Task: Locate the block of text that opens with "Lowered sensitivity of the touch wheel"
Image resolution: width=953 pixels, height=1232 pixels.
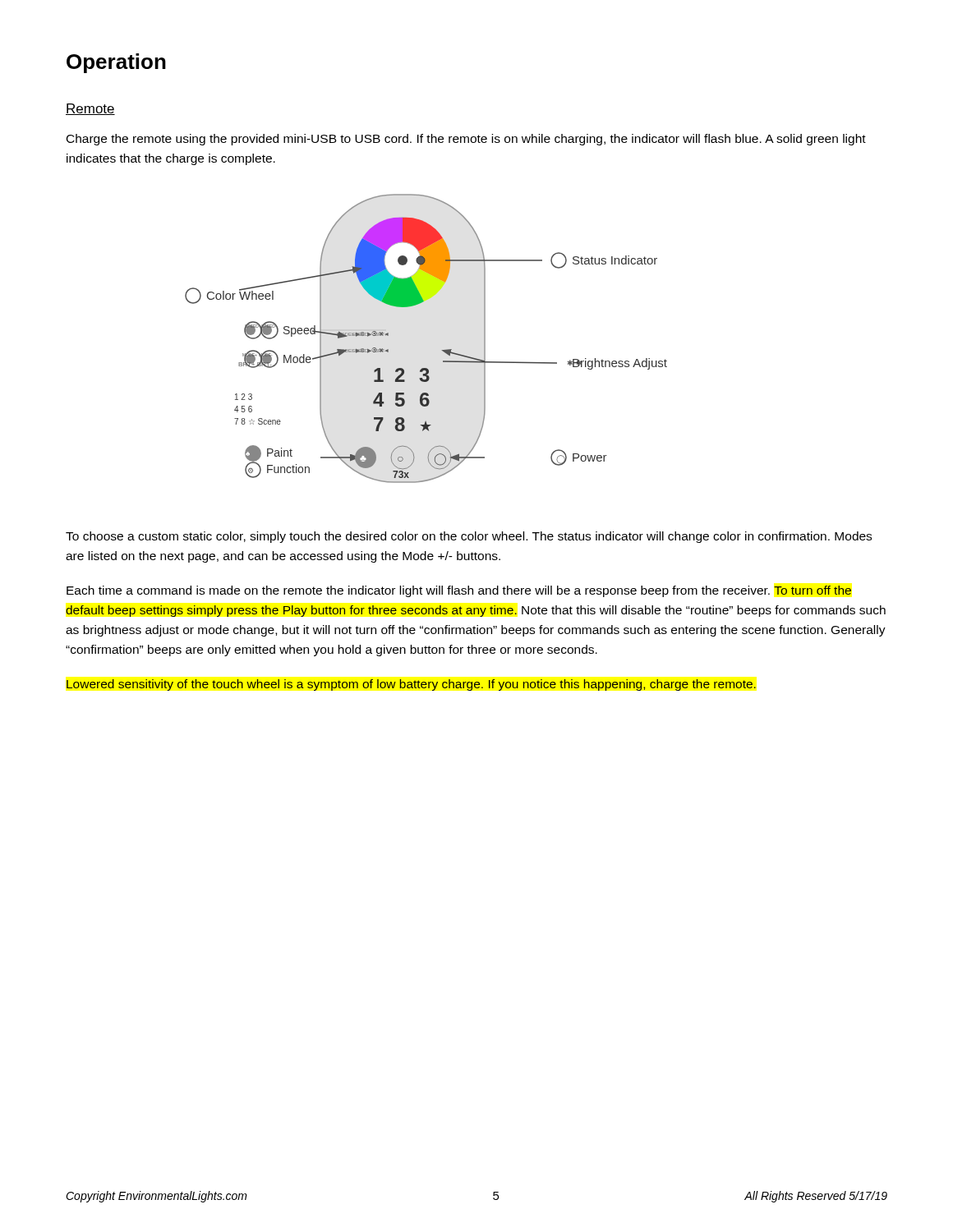Action: point(411,684)
